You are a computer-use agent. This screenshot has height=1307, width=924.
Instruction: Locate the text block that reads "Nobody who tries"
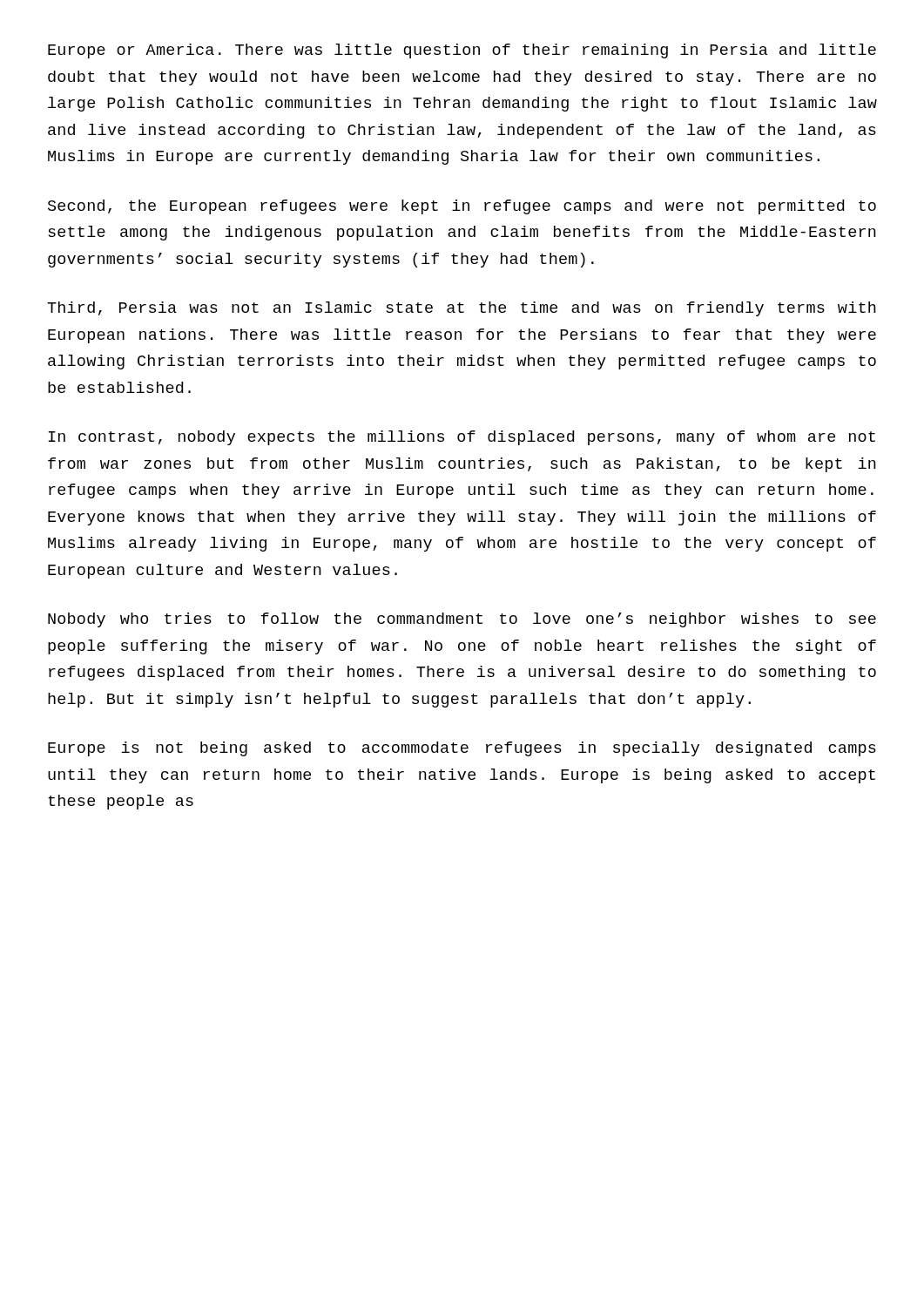462,660
